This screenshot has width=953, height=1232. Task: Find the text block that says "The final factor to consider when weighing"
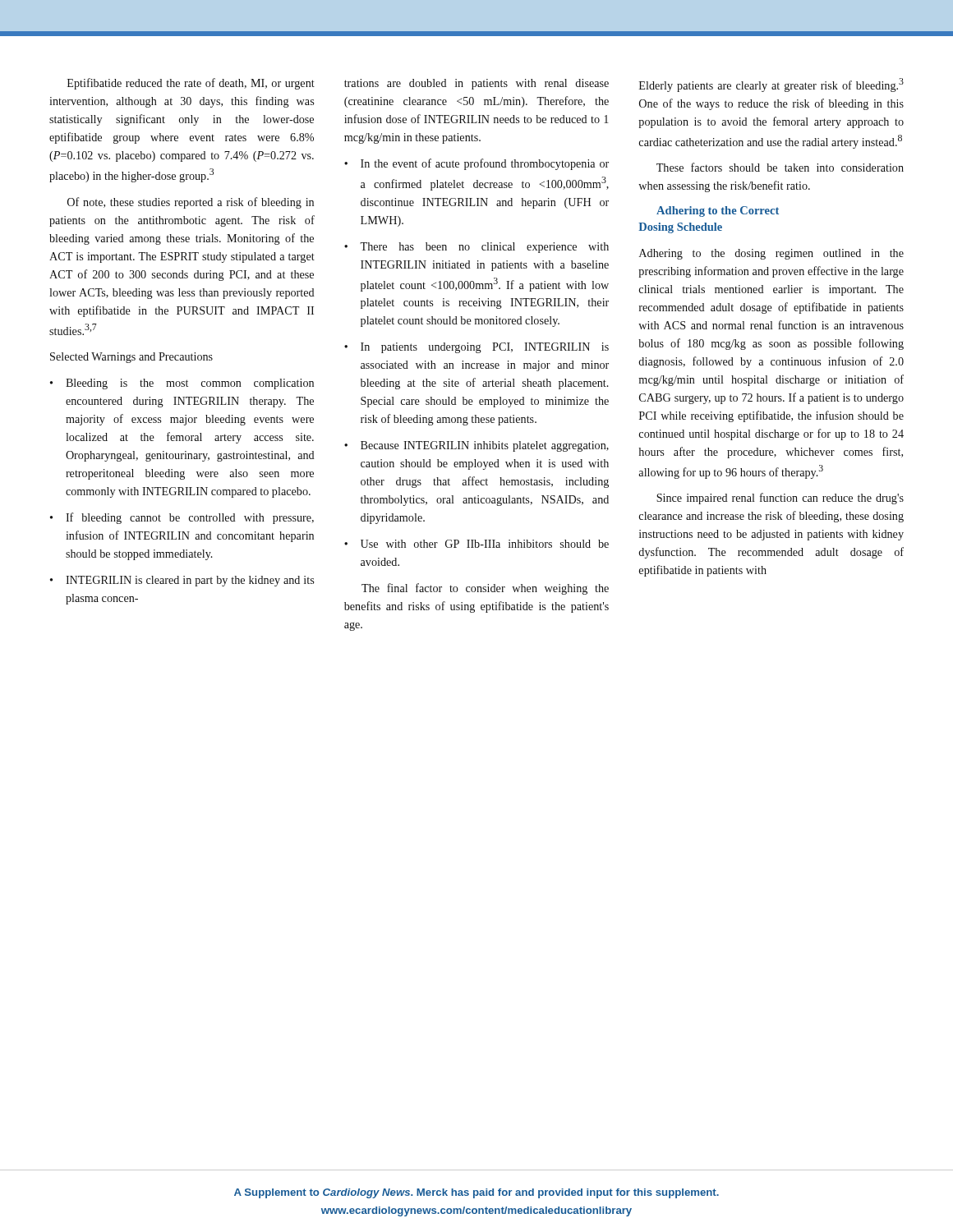tap(476, 607)
